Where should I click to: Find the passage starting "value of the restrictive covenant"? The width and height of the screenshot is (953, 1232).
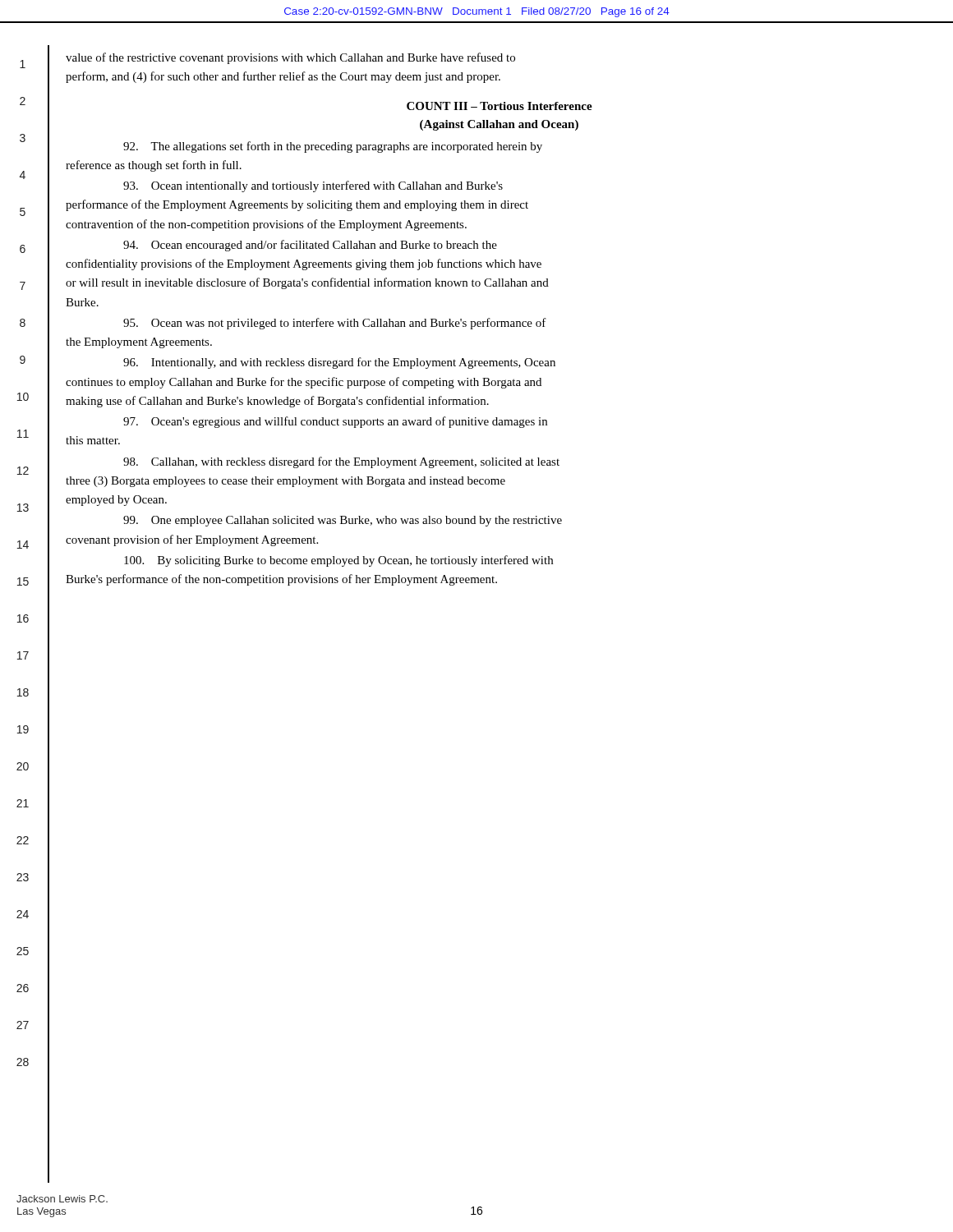pos(499,68)
